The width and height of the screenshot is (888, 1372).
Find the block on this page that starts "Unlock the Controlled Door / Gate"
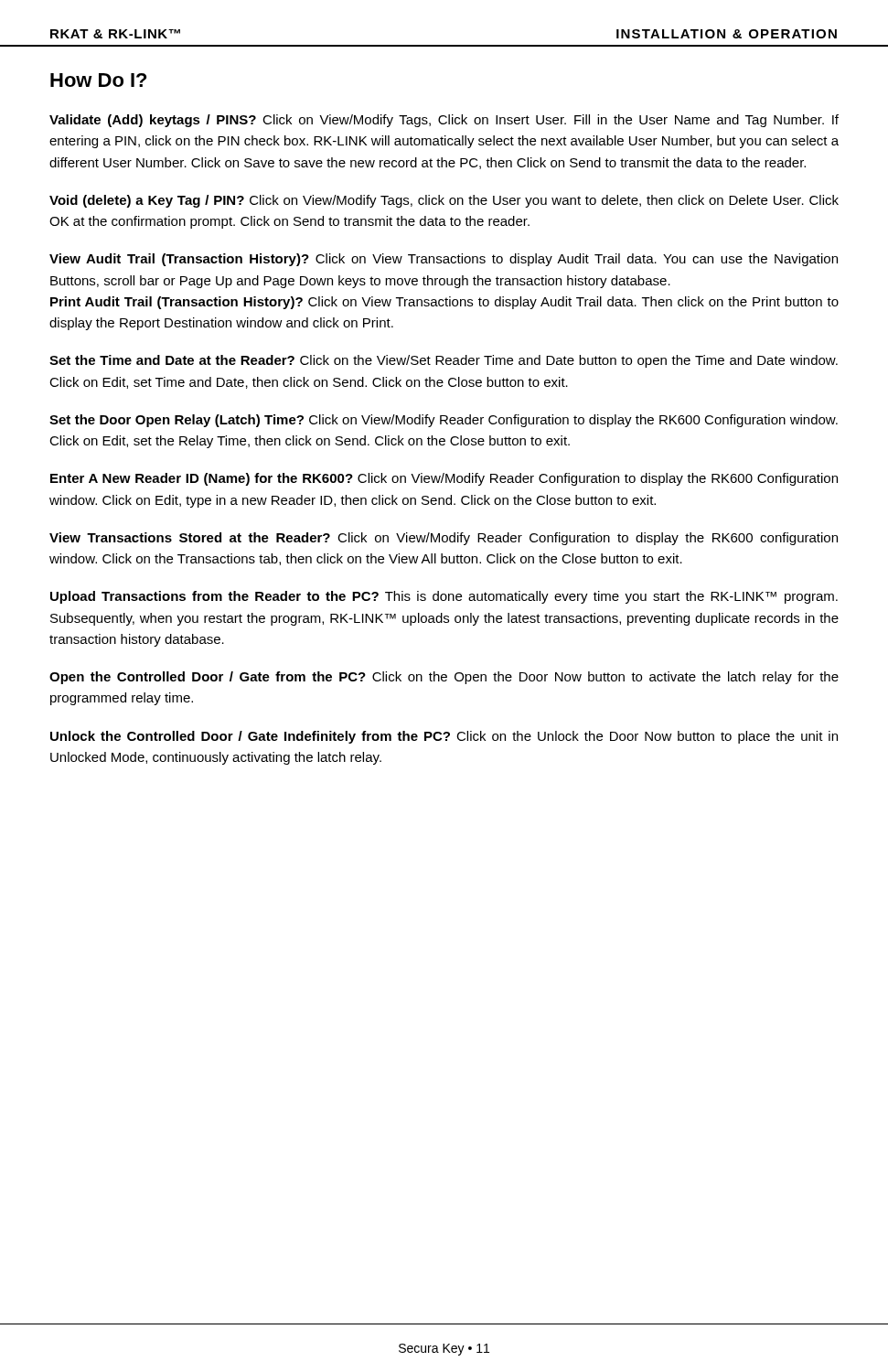pos(444,746)
